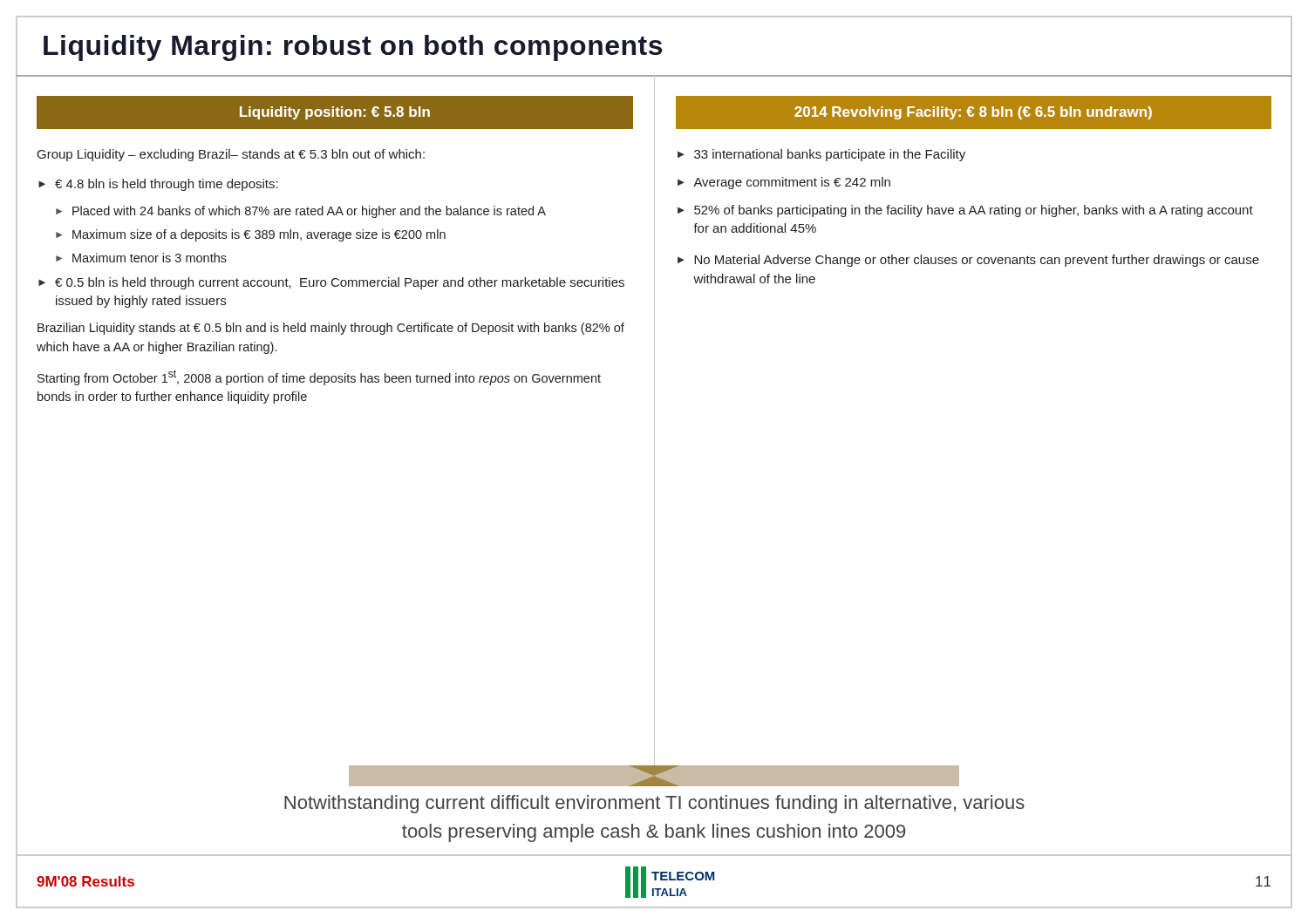
Task: Locate the list item that reads "► Maximum tenor is 3 months"
Action: 140,258
